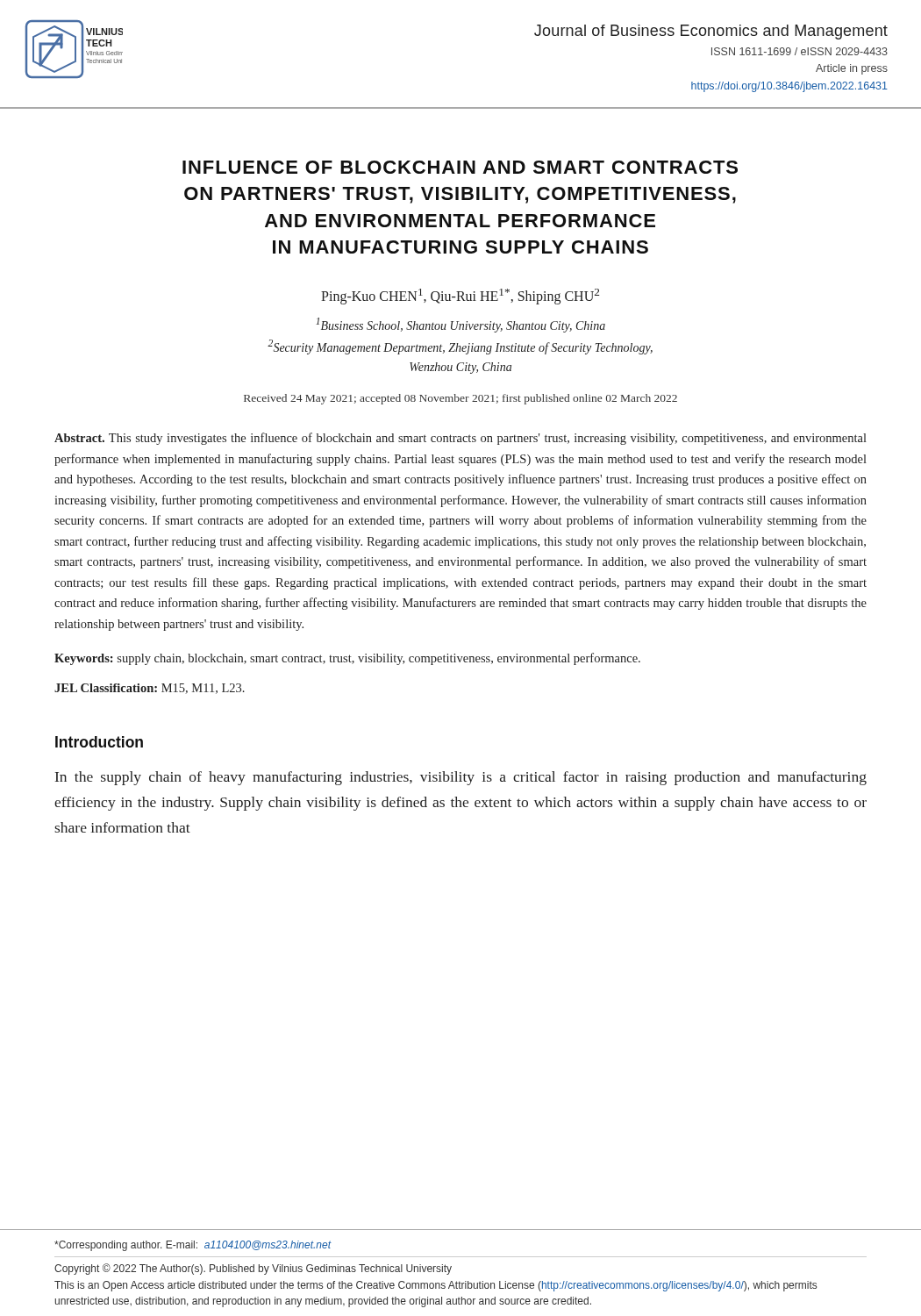This screenshot has width=921, height=1316.
Task: Find the section header
Action: [x=99, y=742]
